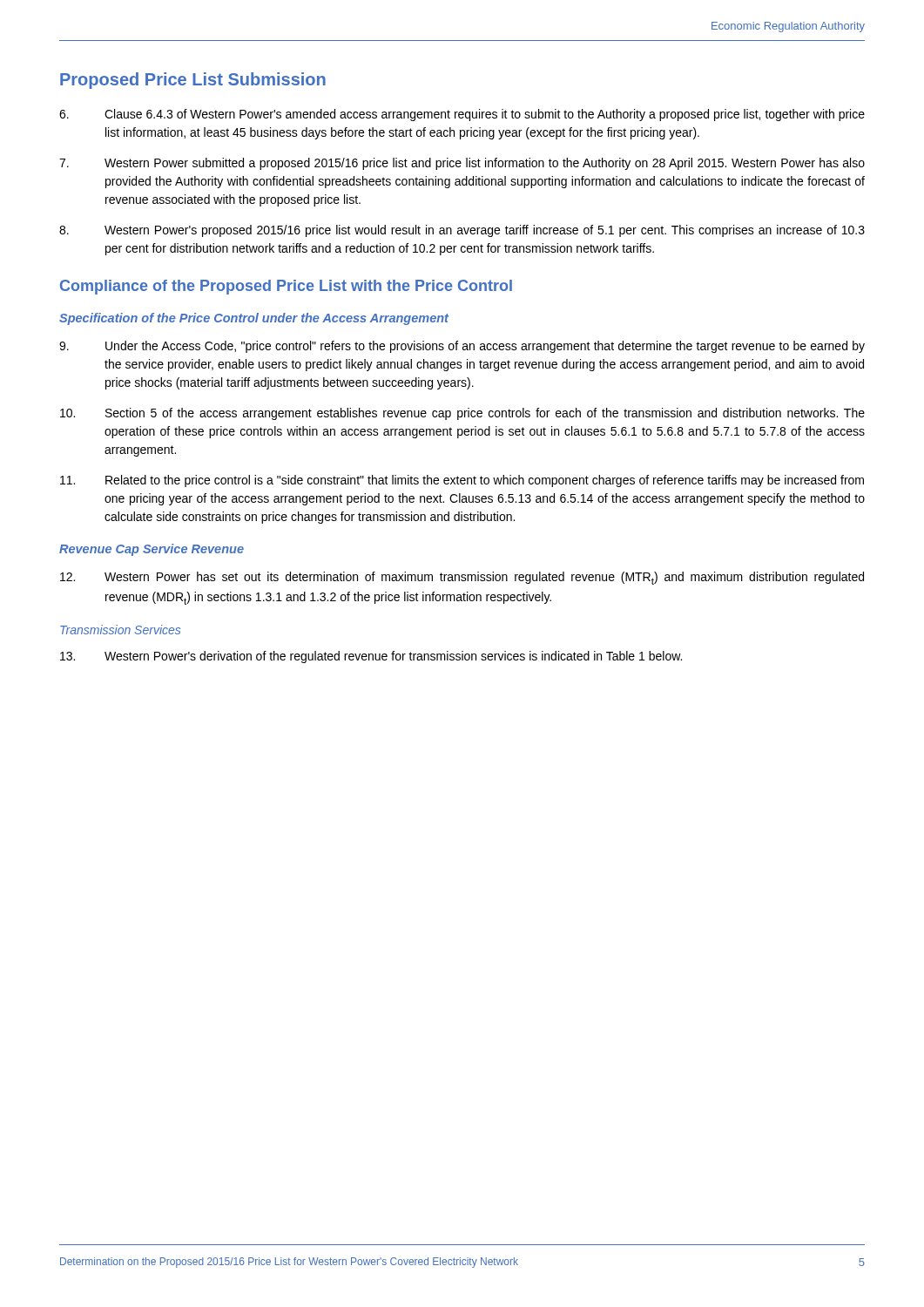Click on the list item containing "8. Western Power's"
Screen dimensions: 1307x924
(x=462, y=240)
